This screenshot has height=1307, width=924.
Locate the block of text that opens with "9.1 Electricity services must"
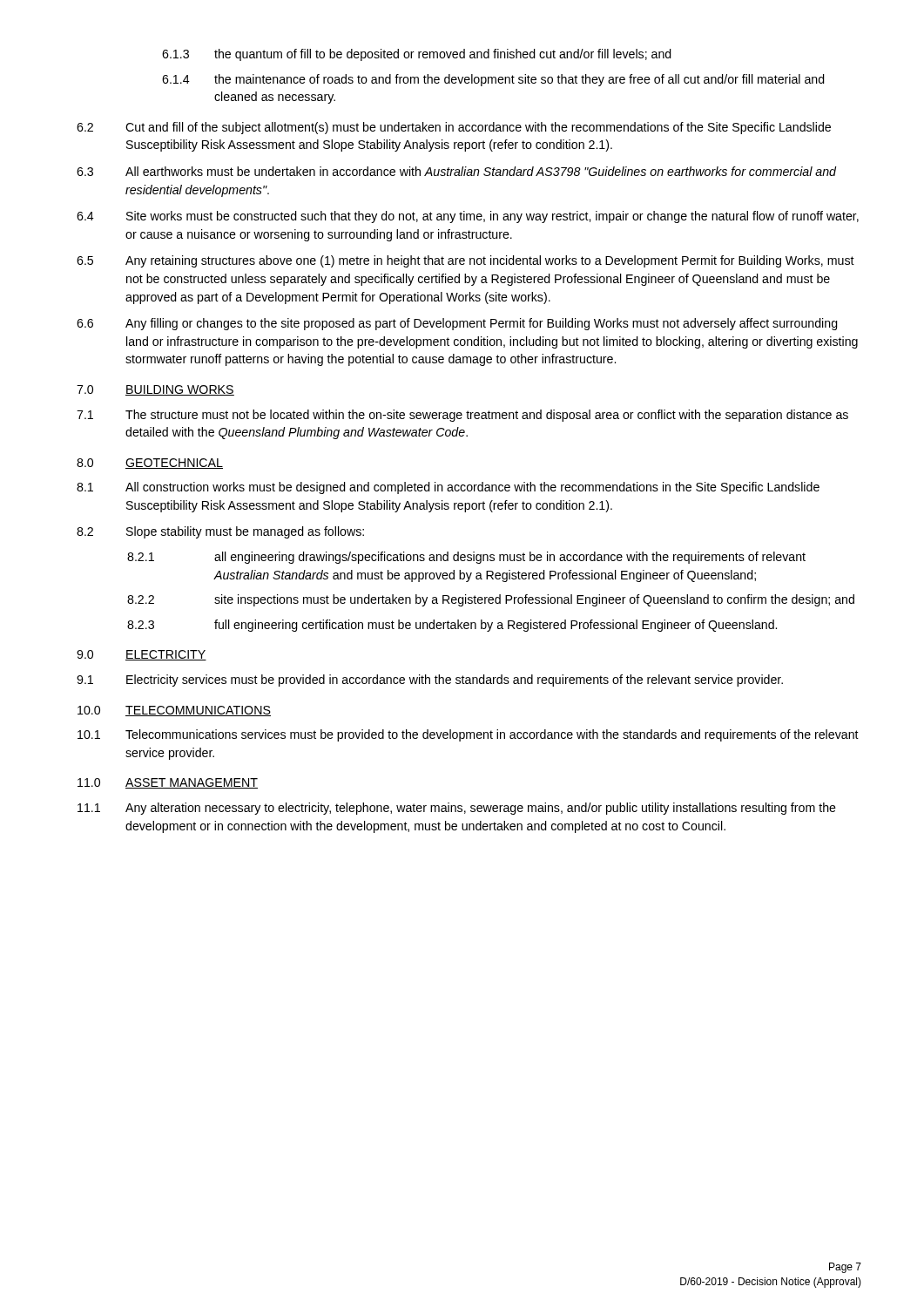(469, 680)
